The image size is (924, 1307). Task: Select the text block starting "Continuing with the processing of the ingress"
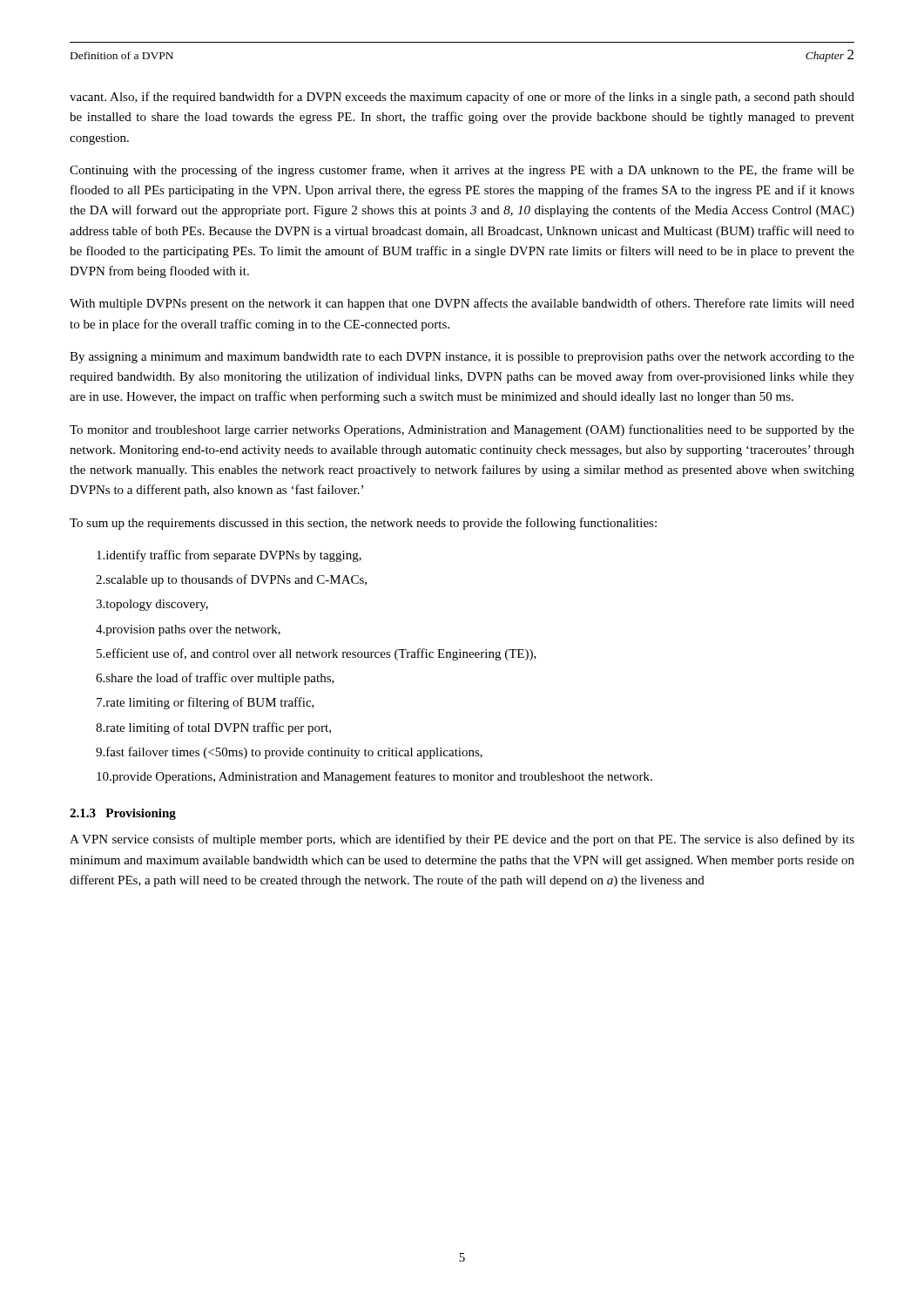(x=462, y=220)
